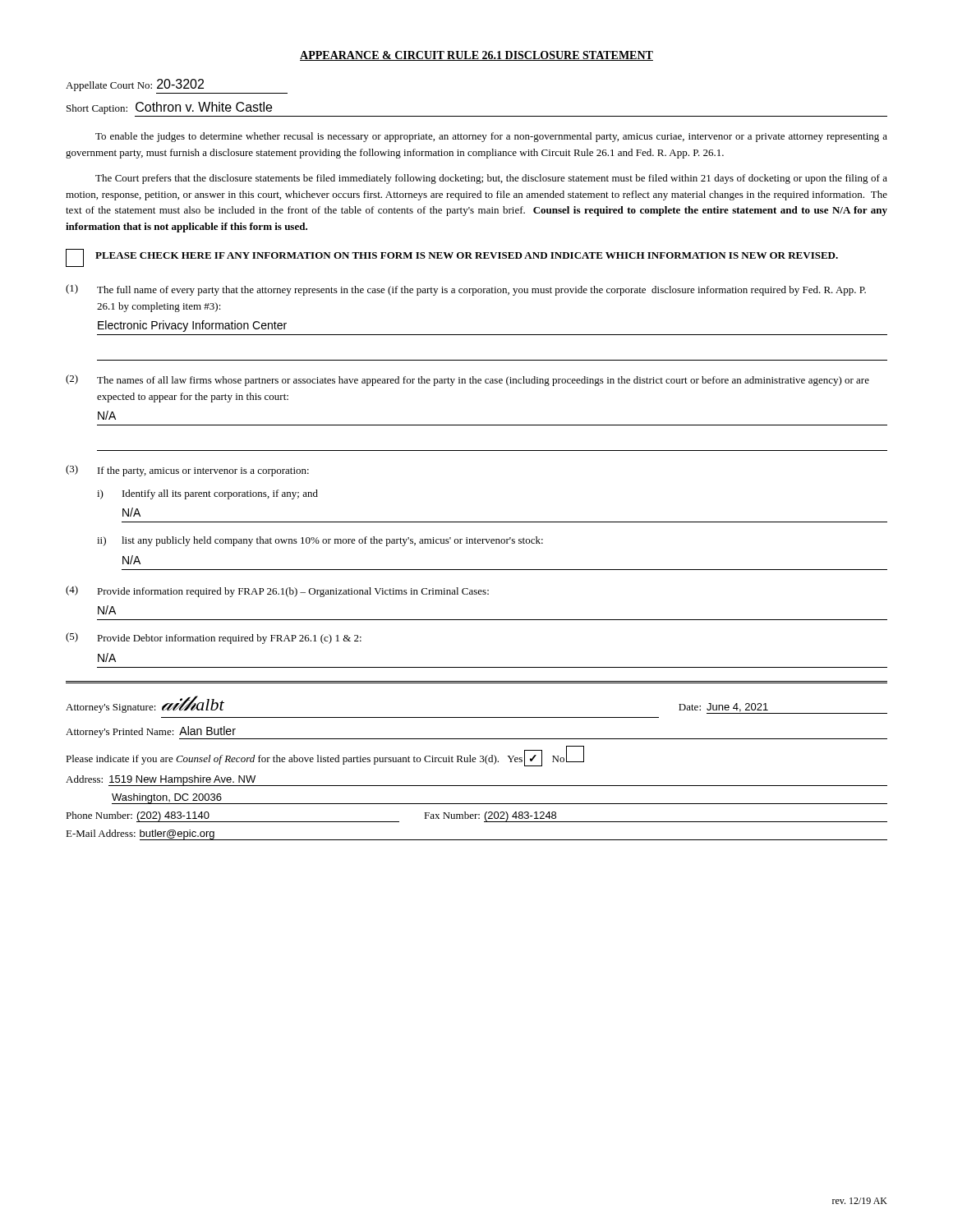The height and width of the screenshot is (1232, 953).
Task: Click on the element starting "E-Mail Address: butler@epic.org"
Action: [476, 834]
